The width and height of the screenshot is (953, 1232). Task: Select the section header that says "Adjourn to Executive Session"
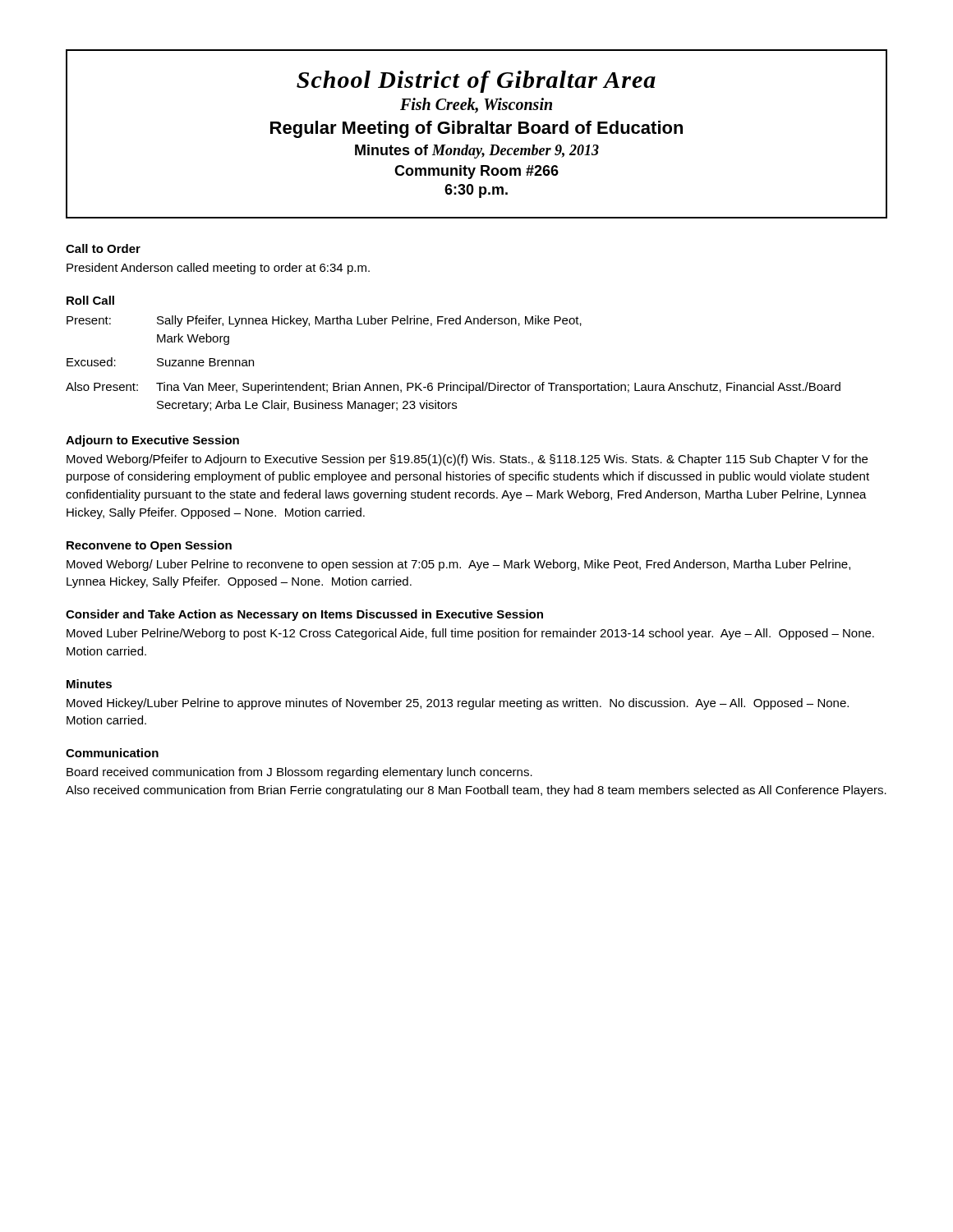[153, 439]
